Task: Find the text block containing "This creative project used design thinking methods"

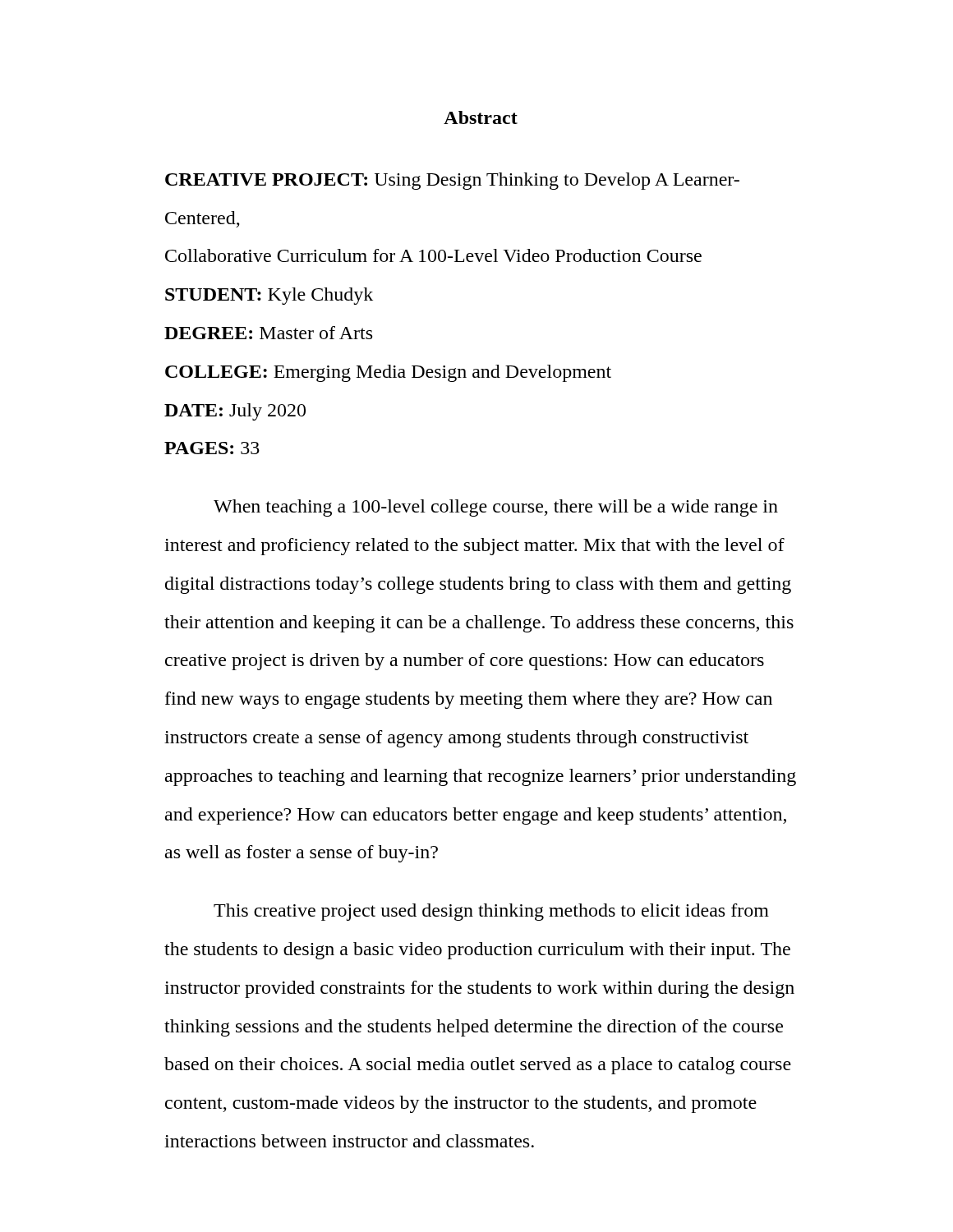Action: [x=479, y=1025]
